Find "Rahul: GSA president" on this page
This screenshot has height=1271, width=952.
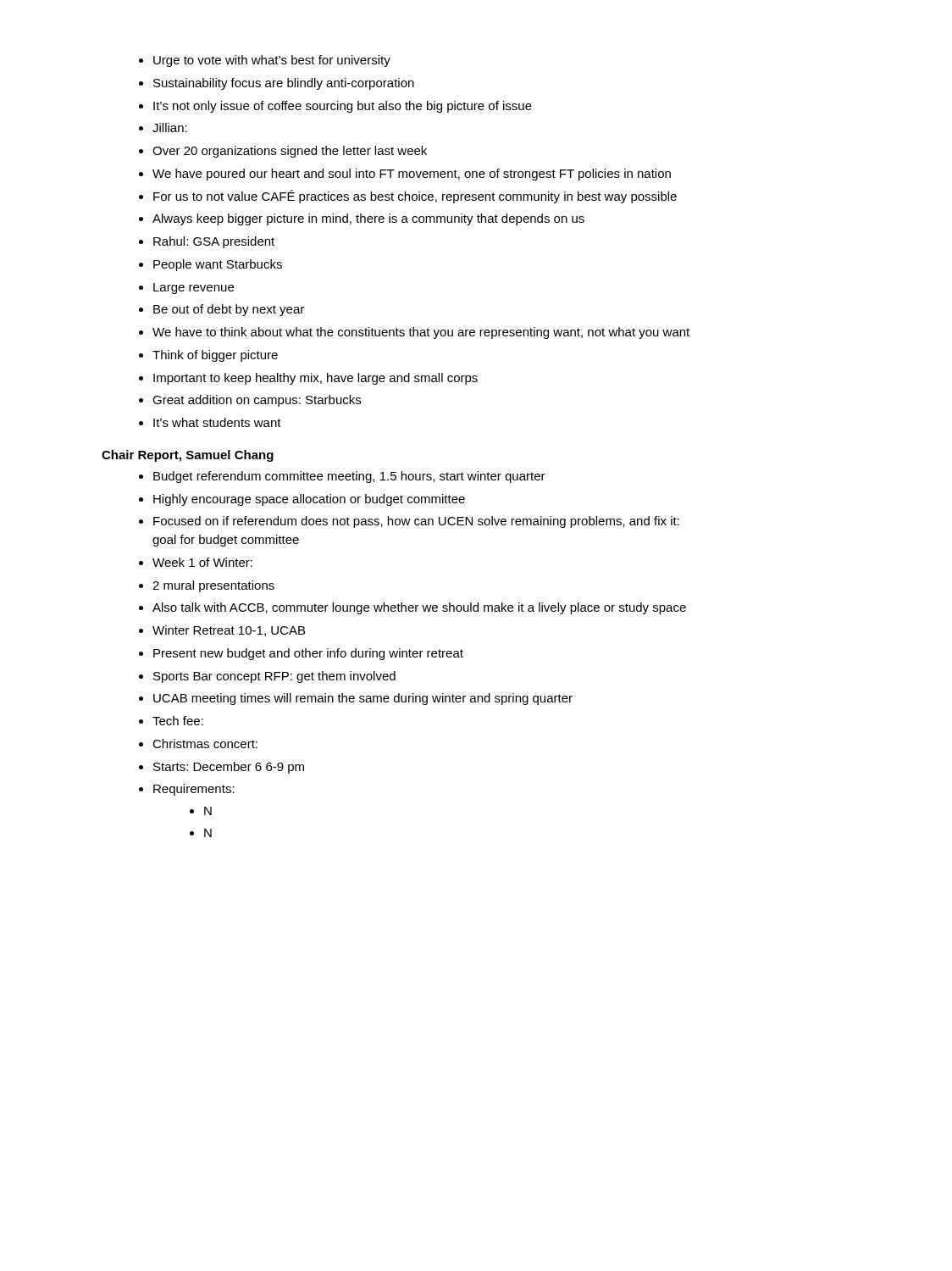[214, 241]
